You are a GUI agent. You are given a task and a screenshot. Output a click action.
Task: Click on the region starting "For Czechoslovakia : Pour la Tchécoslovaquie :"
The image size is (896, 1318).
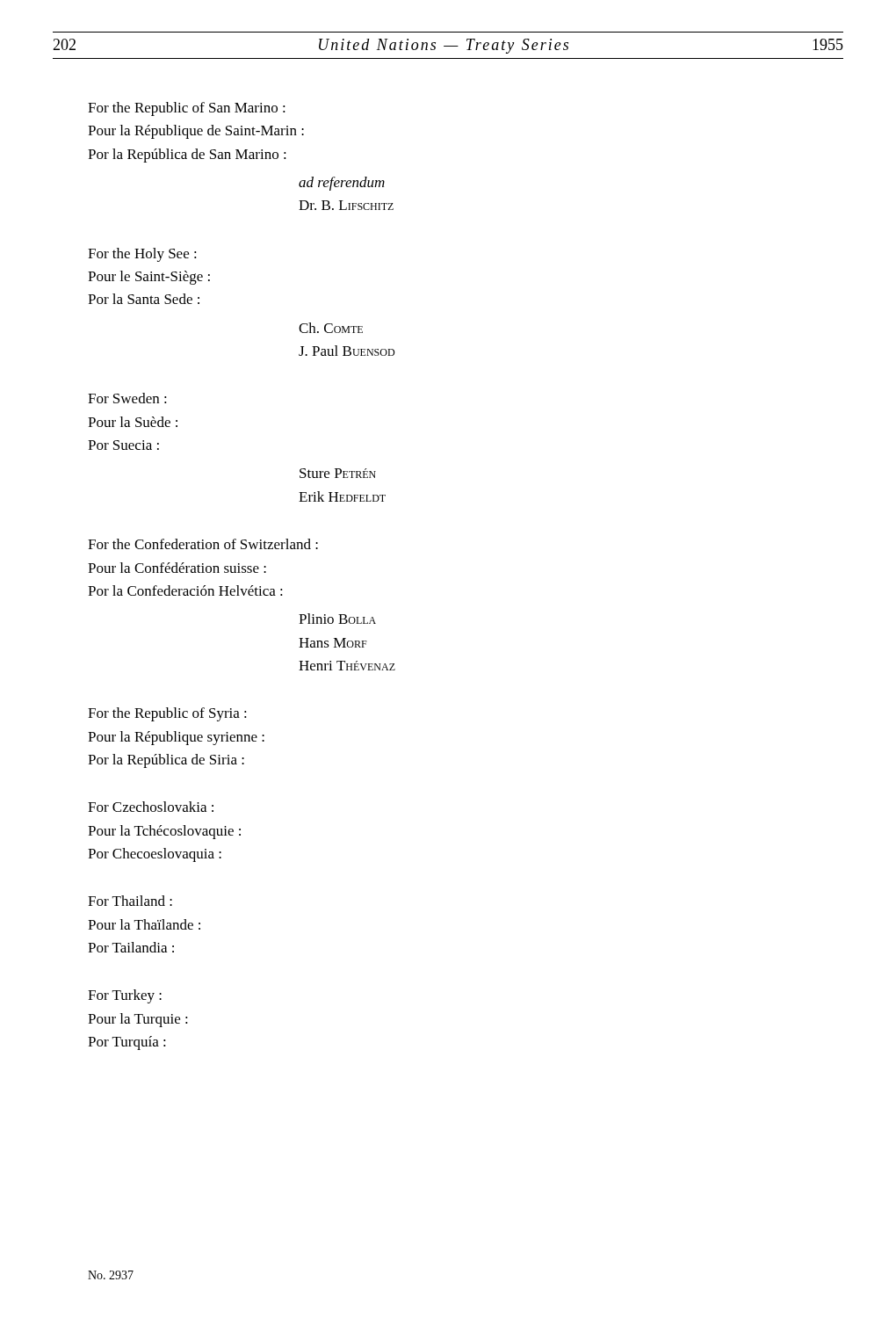[x=151, y=807]
